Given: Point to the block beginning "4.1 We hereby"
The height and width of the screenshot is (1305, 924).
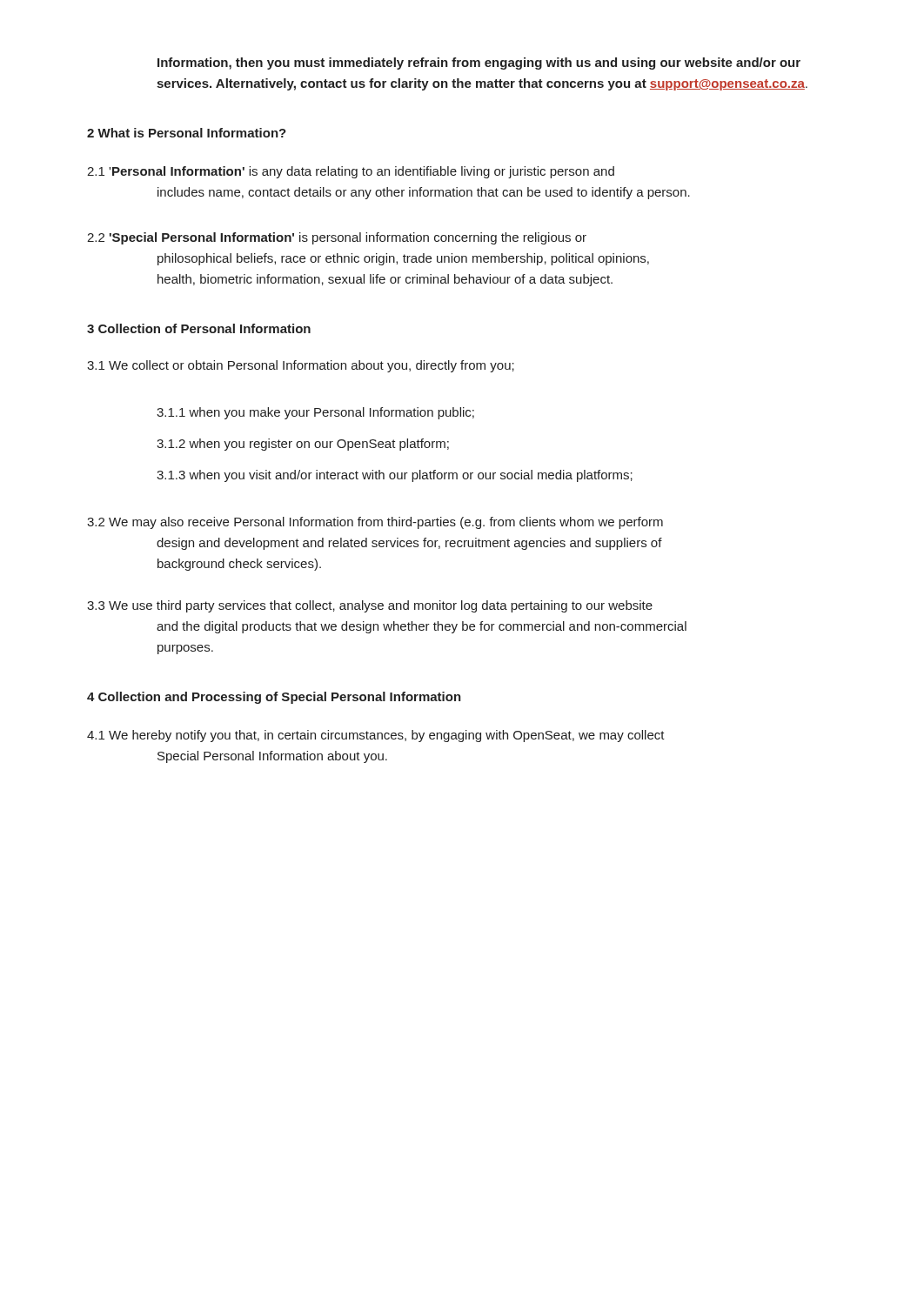Looking at the screenshot, I should tap(462, 746).
